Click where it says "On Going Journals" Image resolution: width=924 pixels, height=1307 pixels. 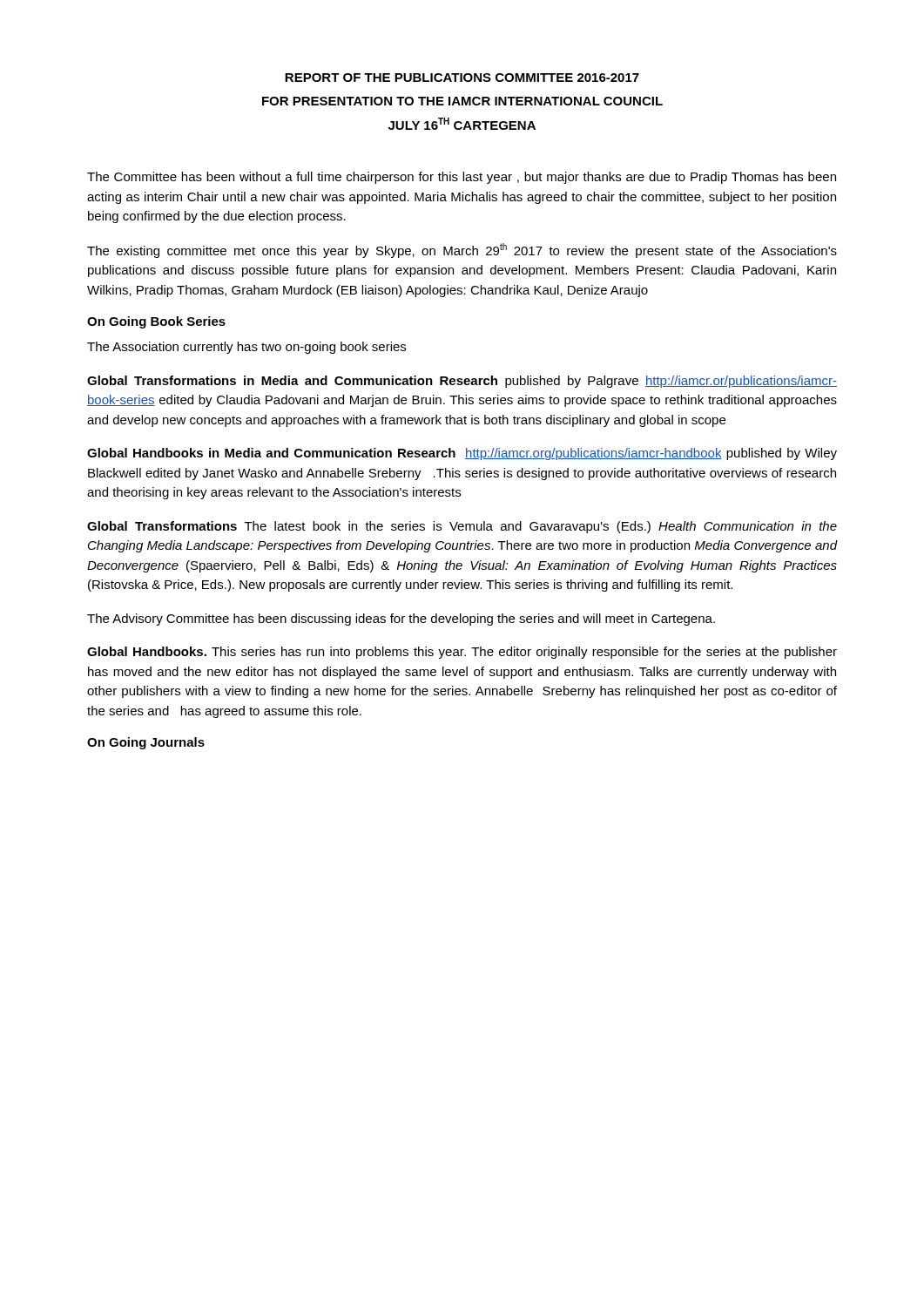(x=146, y=742)
